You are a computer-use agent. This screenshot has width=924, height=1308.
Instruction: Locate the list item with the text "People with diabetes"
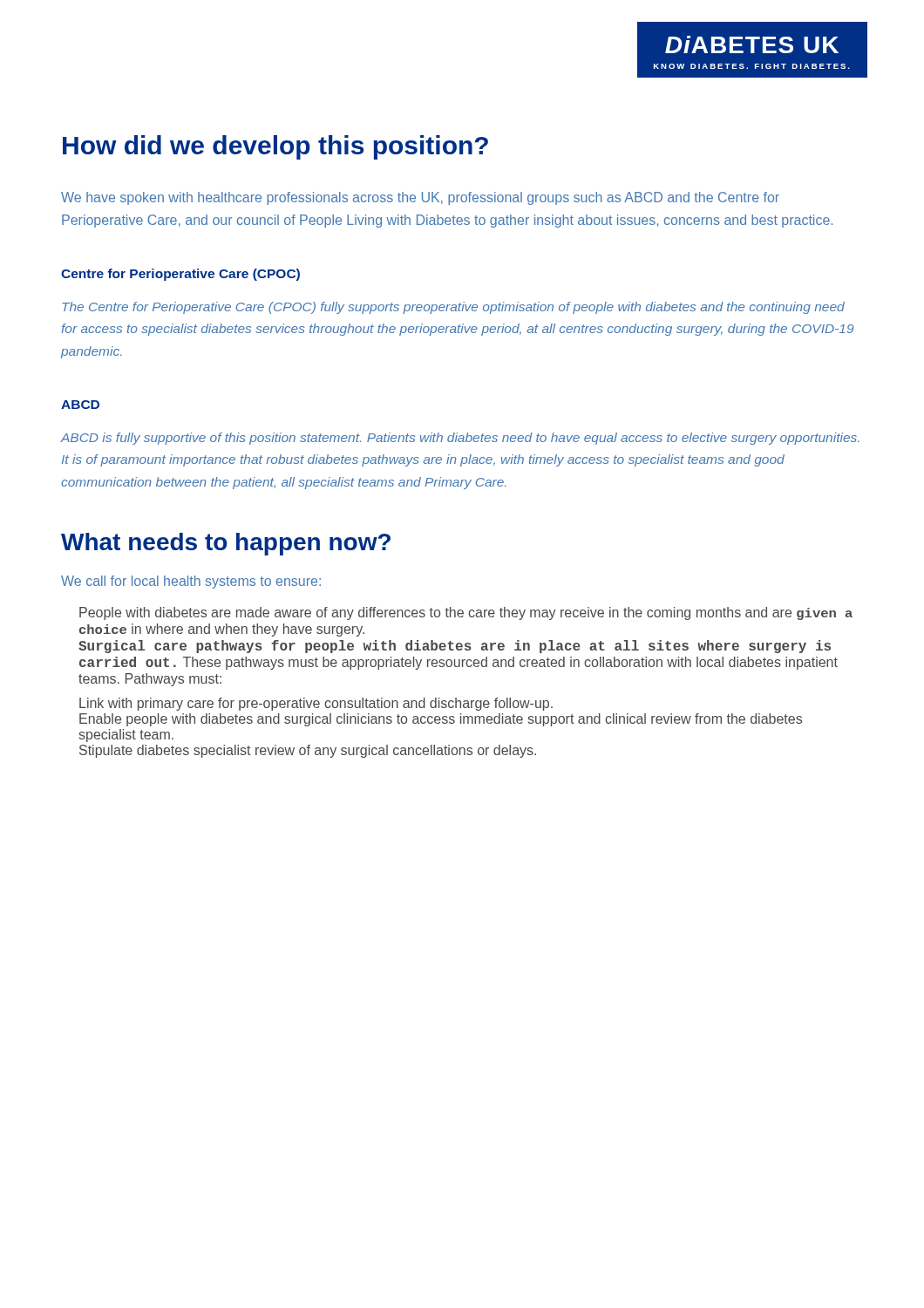(471, 621)
